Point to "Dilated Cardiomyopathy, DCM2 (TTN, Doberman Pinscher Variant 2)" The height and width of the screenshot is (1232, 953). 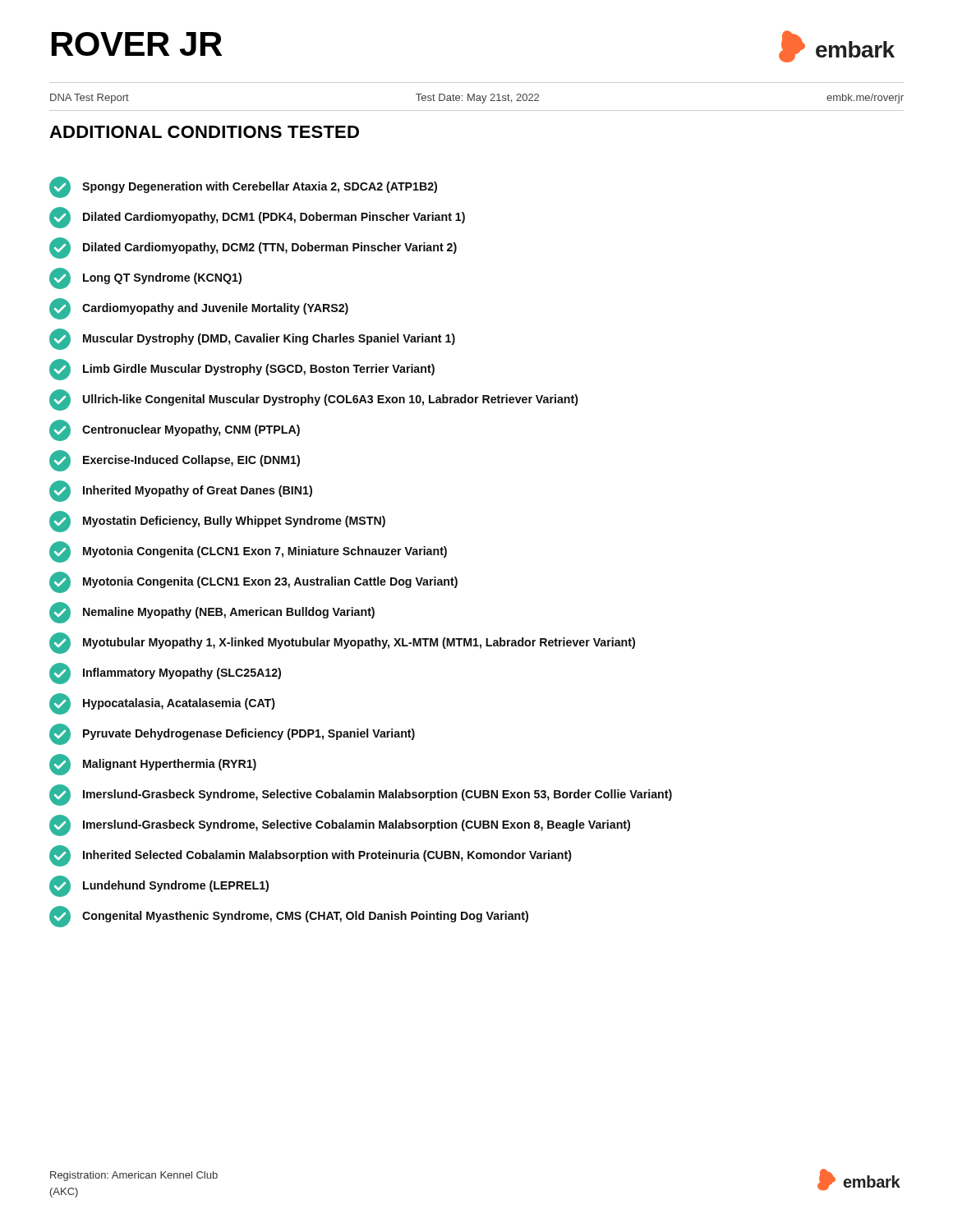point(253,248)
